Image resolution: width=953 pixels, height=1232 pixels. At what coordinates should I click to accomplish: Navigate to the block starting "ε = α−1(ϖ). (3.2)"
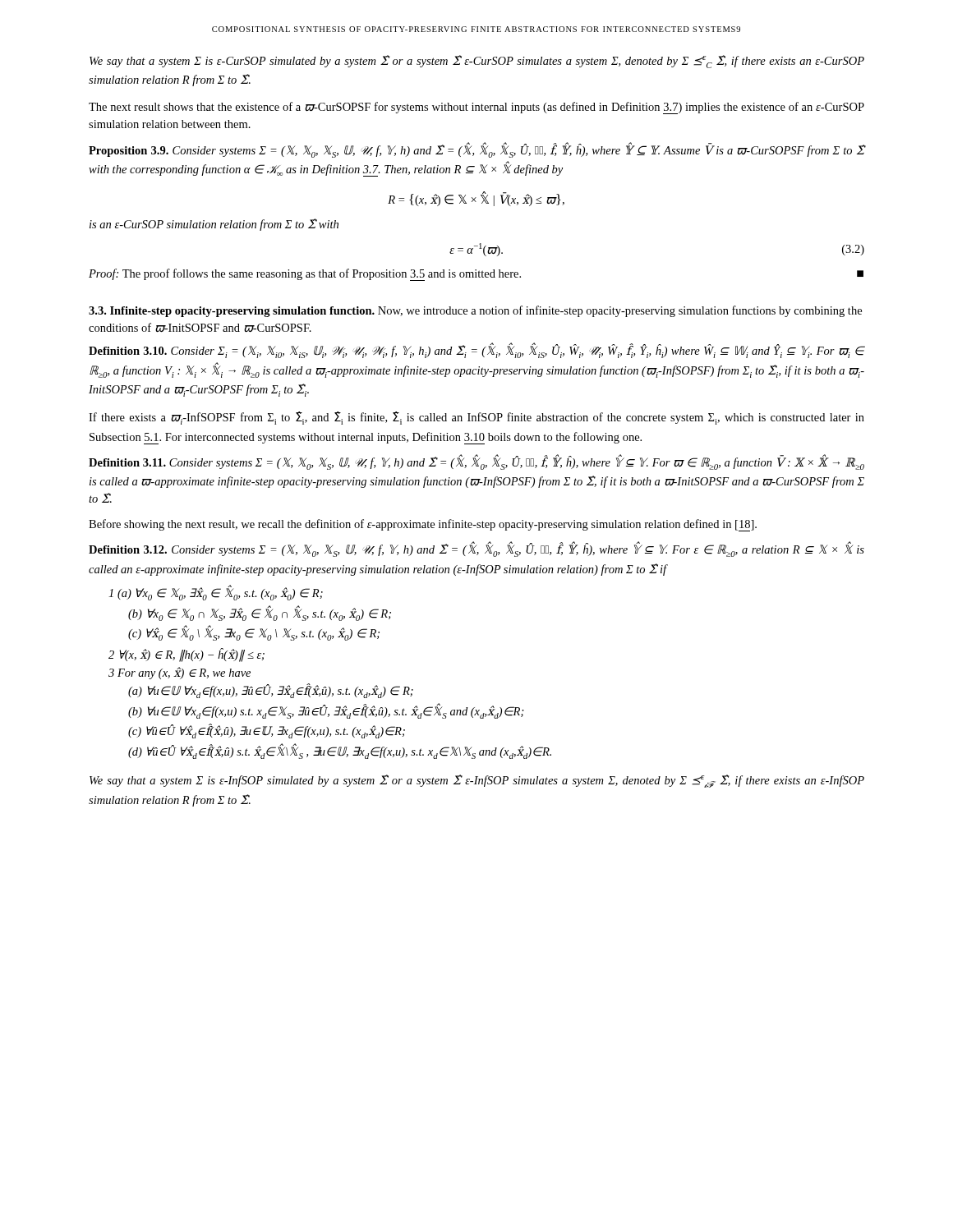click(x=480, y=248)
